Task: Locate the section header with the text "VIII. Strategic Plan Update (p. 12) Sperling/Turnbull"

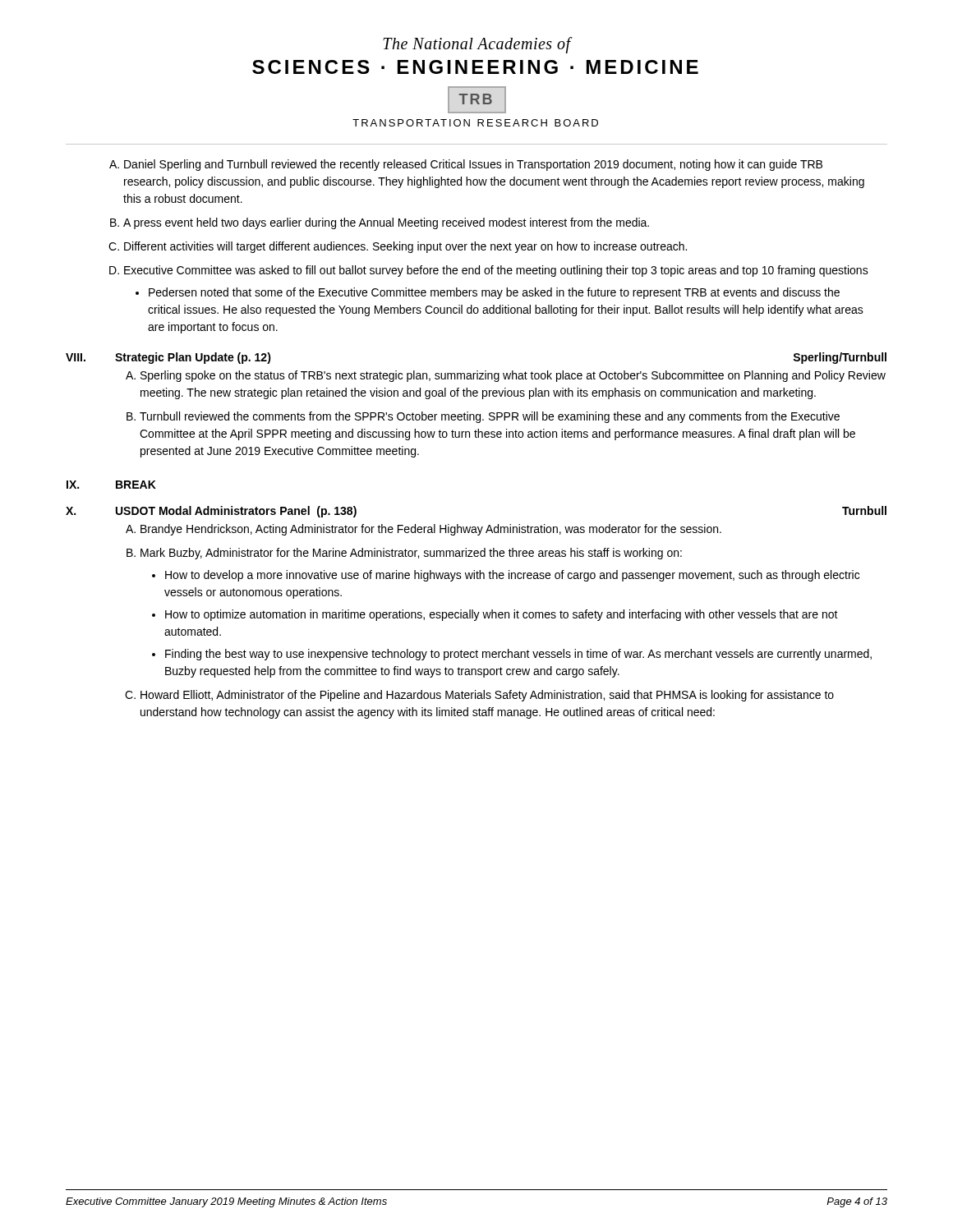Action: pos(201,358)
